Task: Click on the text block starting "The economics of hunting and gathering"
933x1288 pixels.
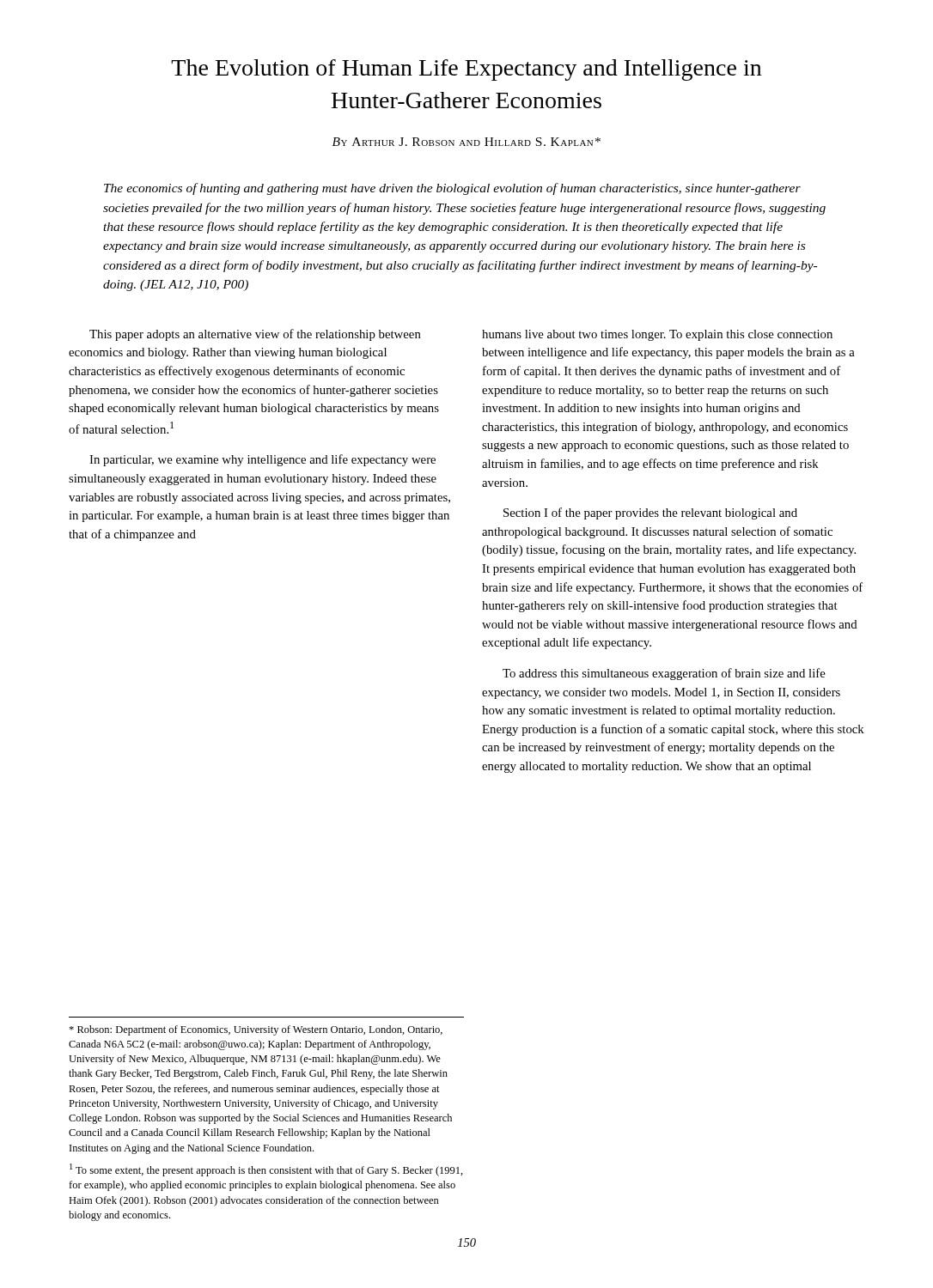Action: [x=464, y=236]
